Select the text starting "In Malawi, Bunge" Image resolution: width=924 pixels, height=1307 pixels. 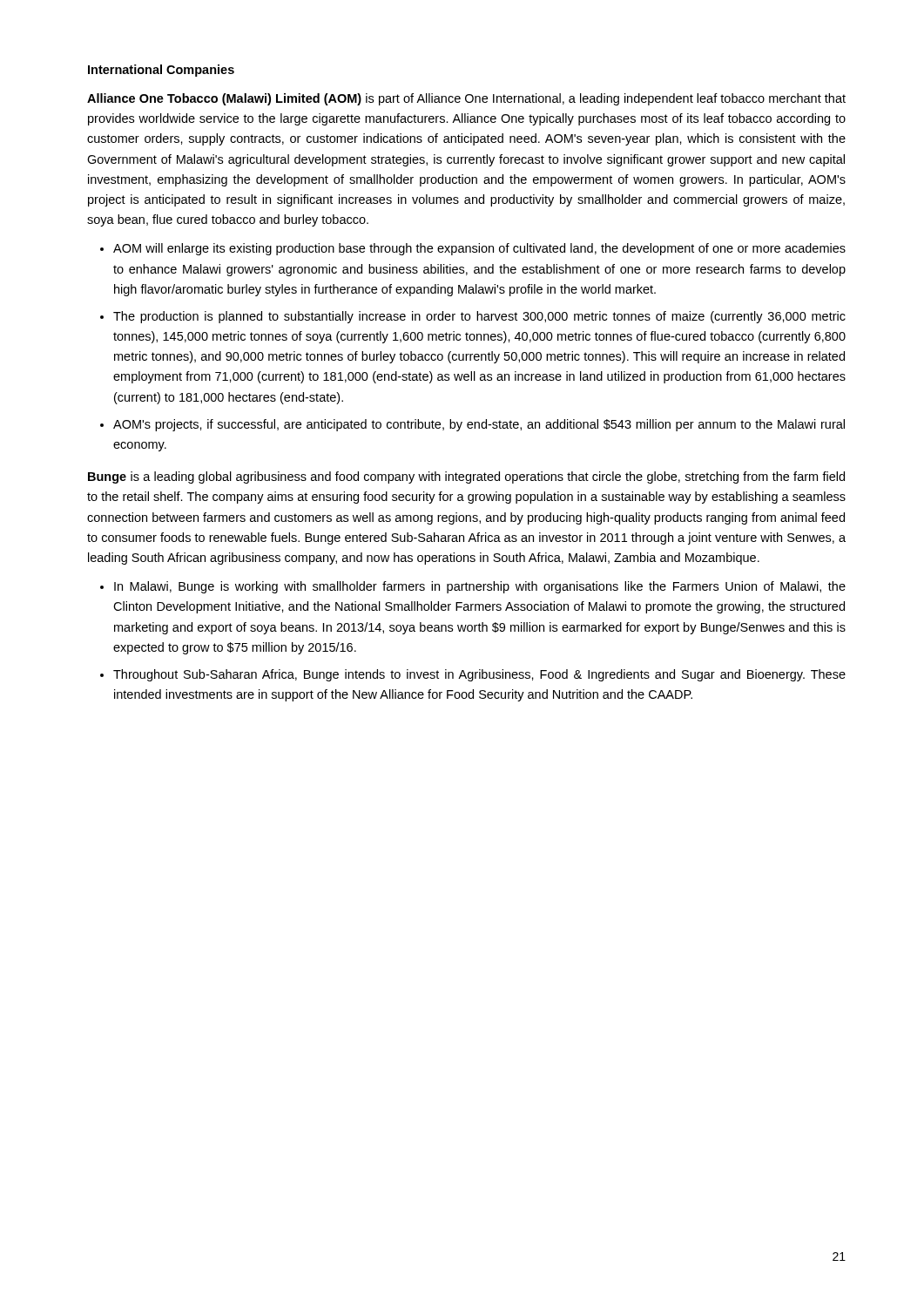point(479,617)
